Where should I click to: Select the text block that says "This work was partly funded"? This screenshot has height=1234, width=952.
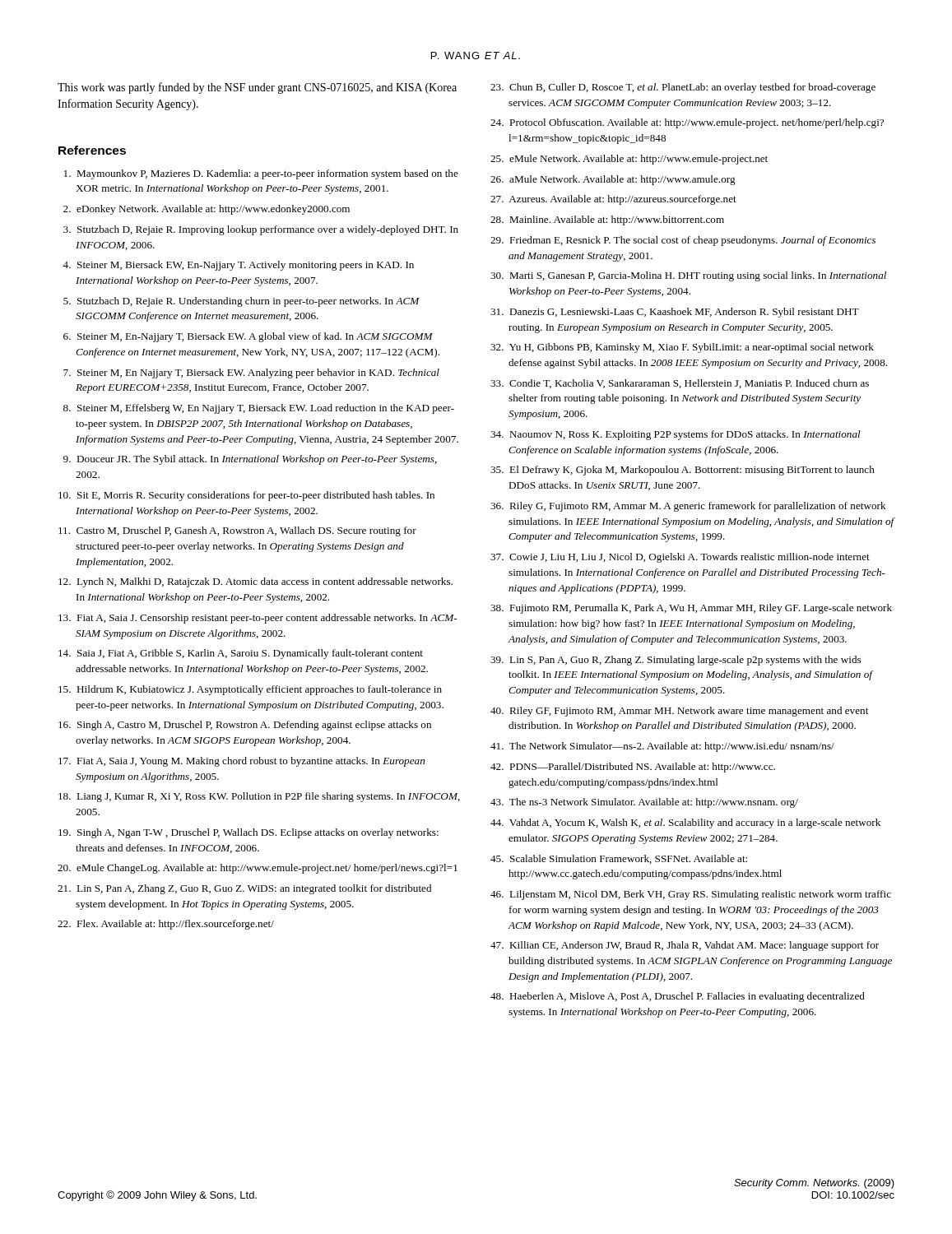point(257,96)
